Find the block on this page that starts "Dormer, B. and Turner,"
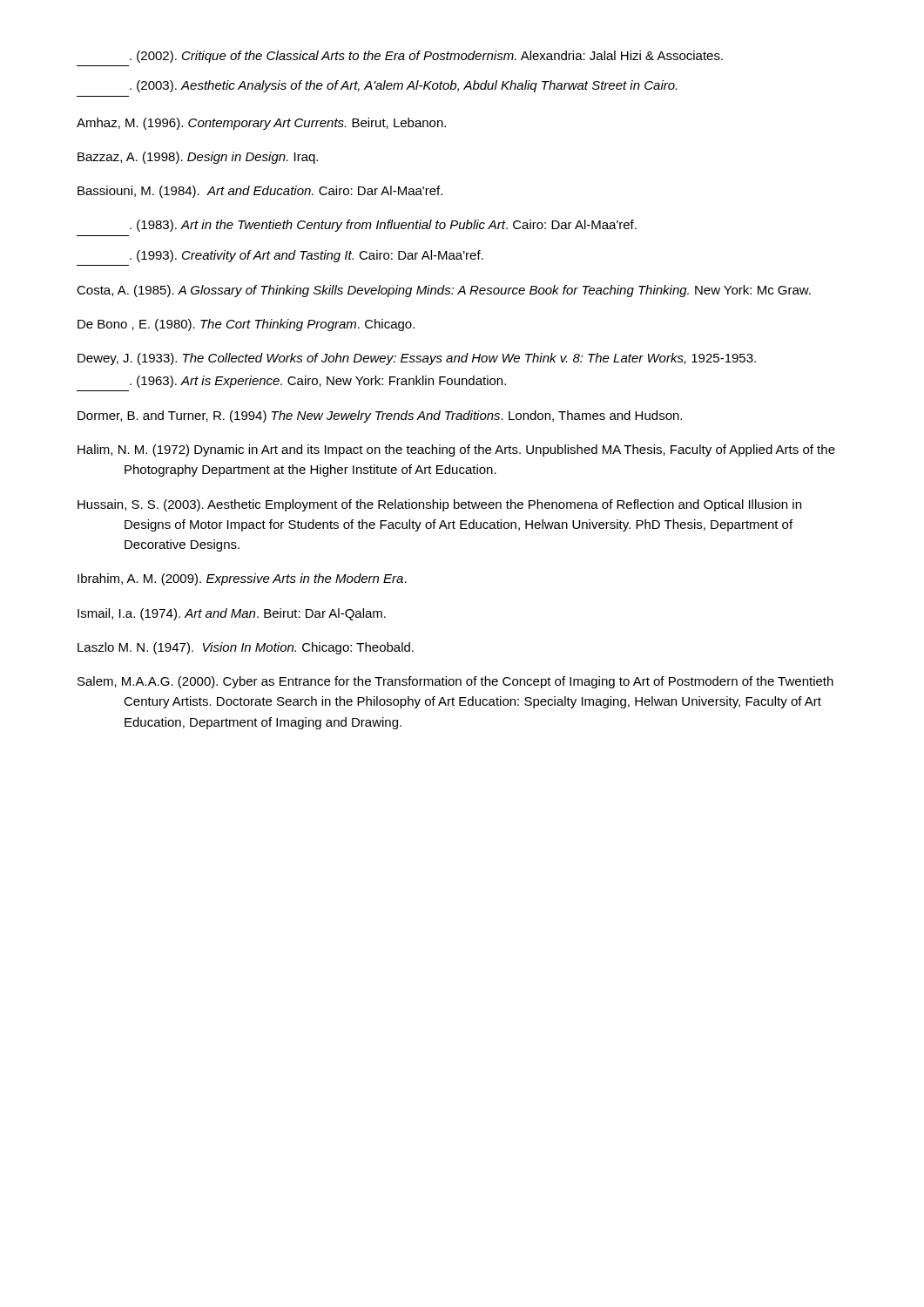Viewport: 924px width, 1307px height. coord(380,415)
